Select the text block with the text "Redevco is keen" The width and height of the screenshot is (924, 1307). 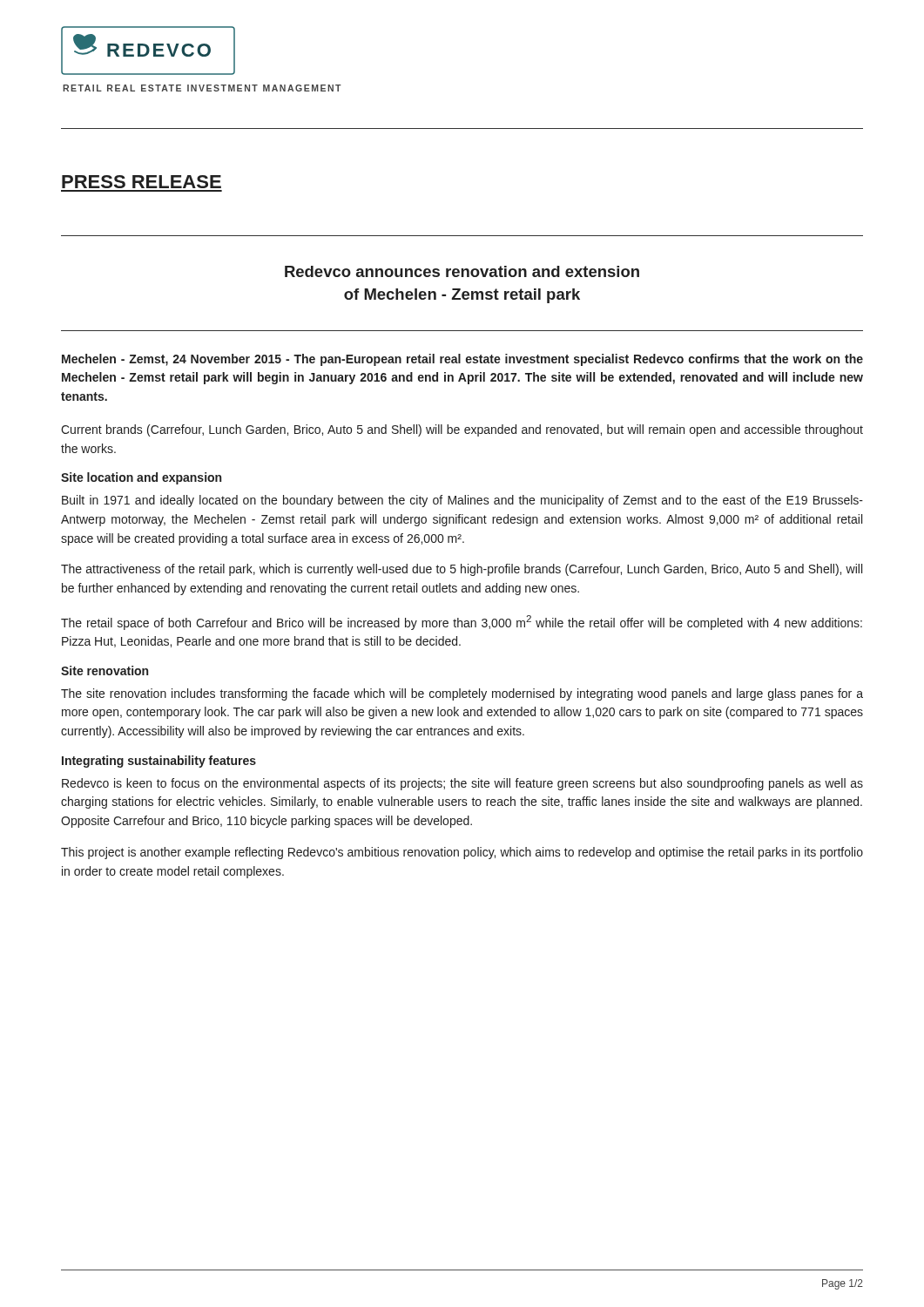coord(462,802)
